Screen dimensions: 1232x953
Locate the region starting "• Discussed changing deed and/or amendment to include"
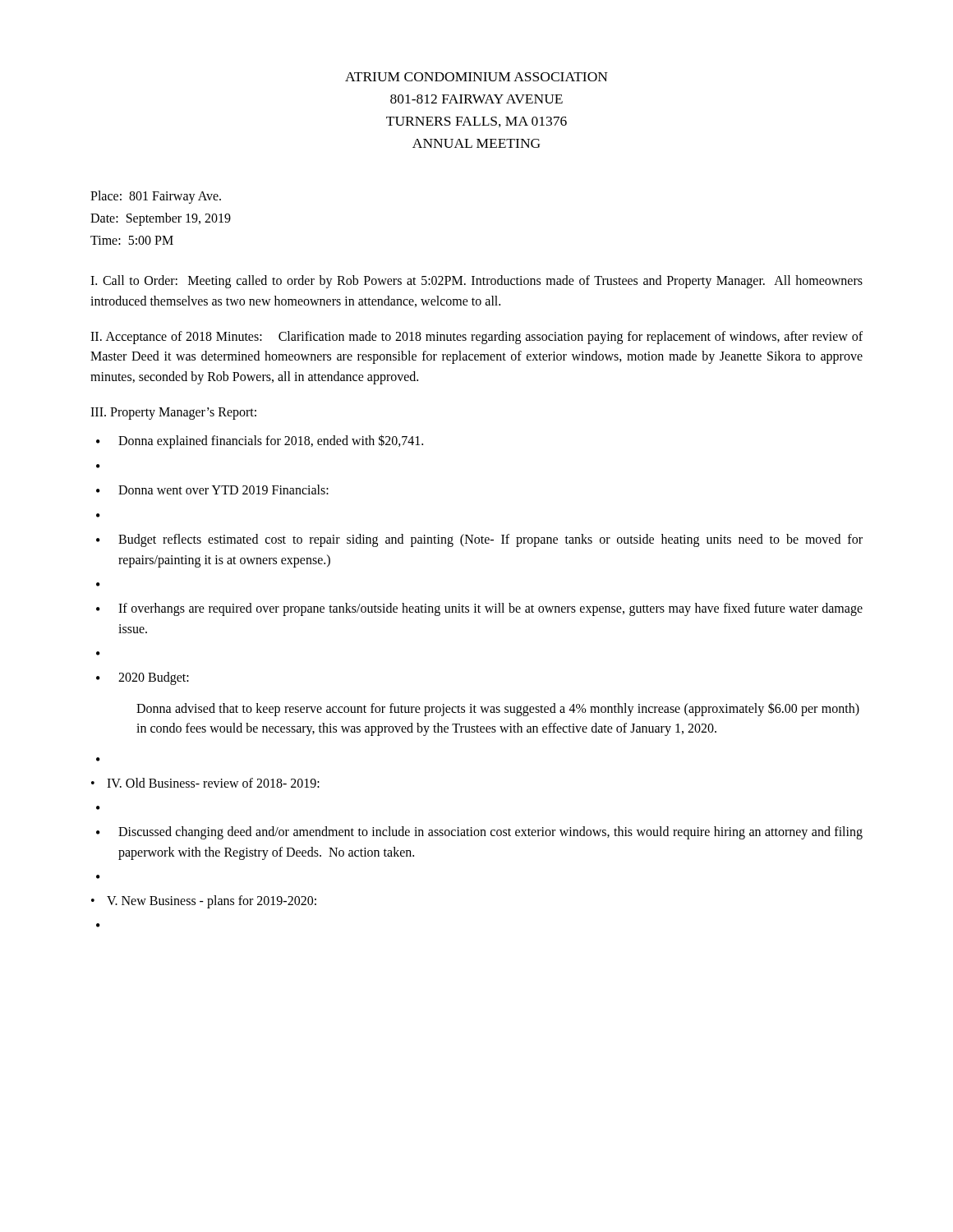click(x=476, y=843)
